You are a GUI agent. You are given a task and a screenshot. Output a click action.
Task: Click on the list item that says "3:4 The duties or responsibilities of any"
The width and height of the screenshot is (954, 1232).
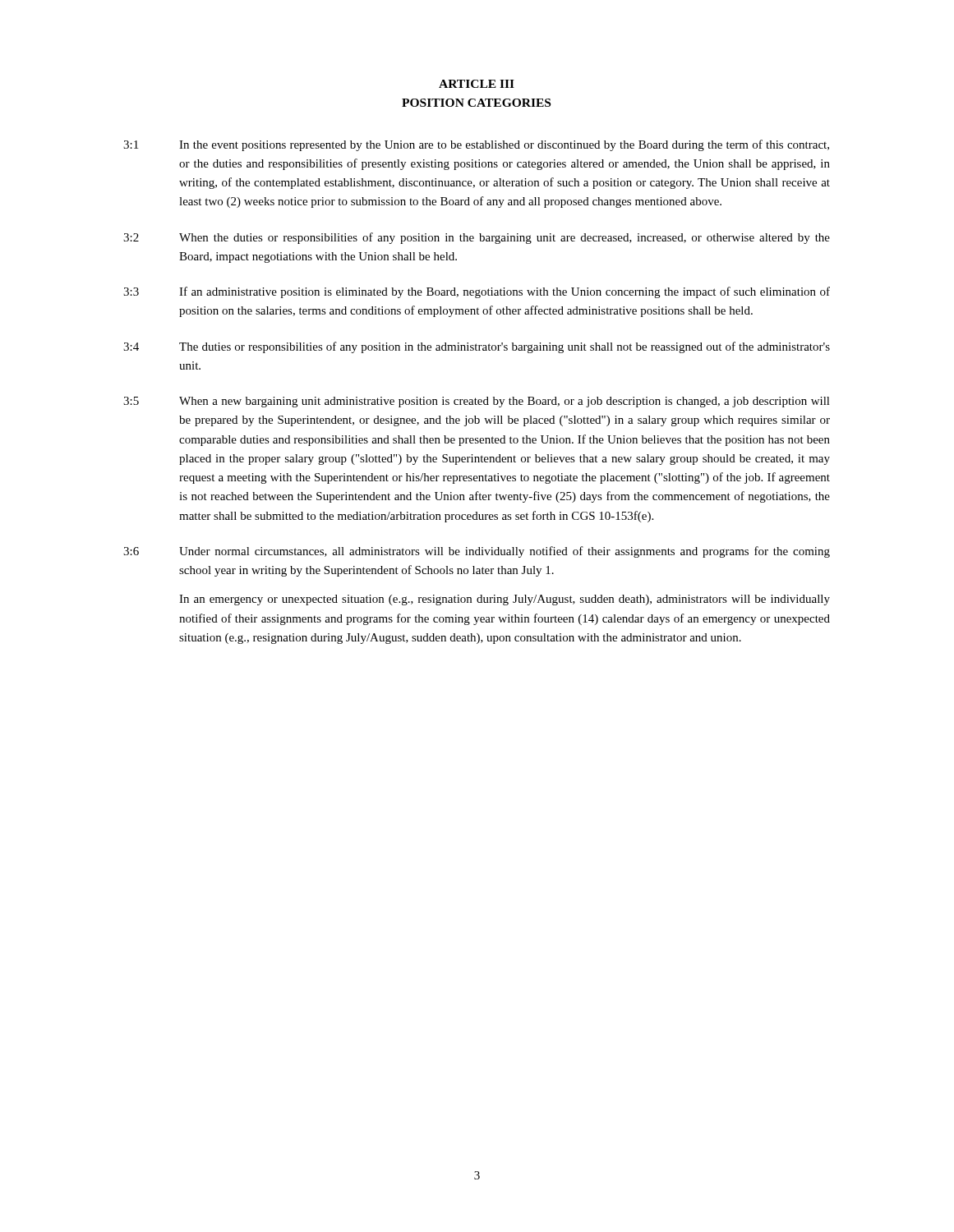coord(477,356)
